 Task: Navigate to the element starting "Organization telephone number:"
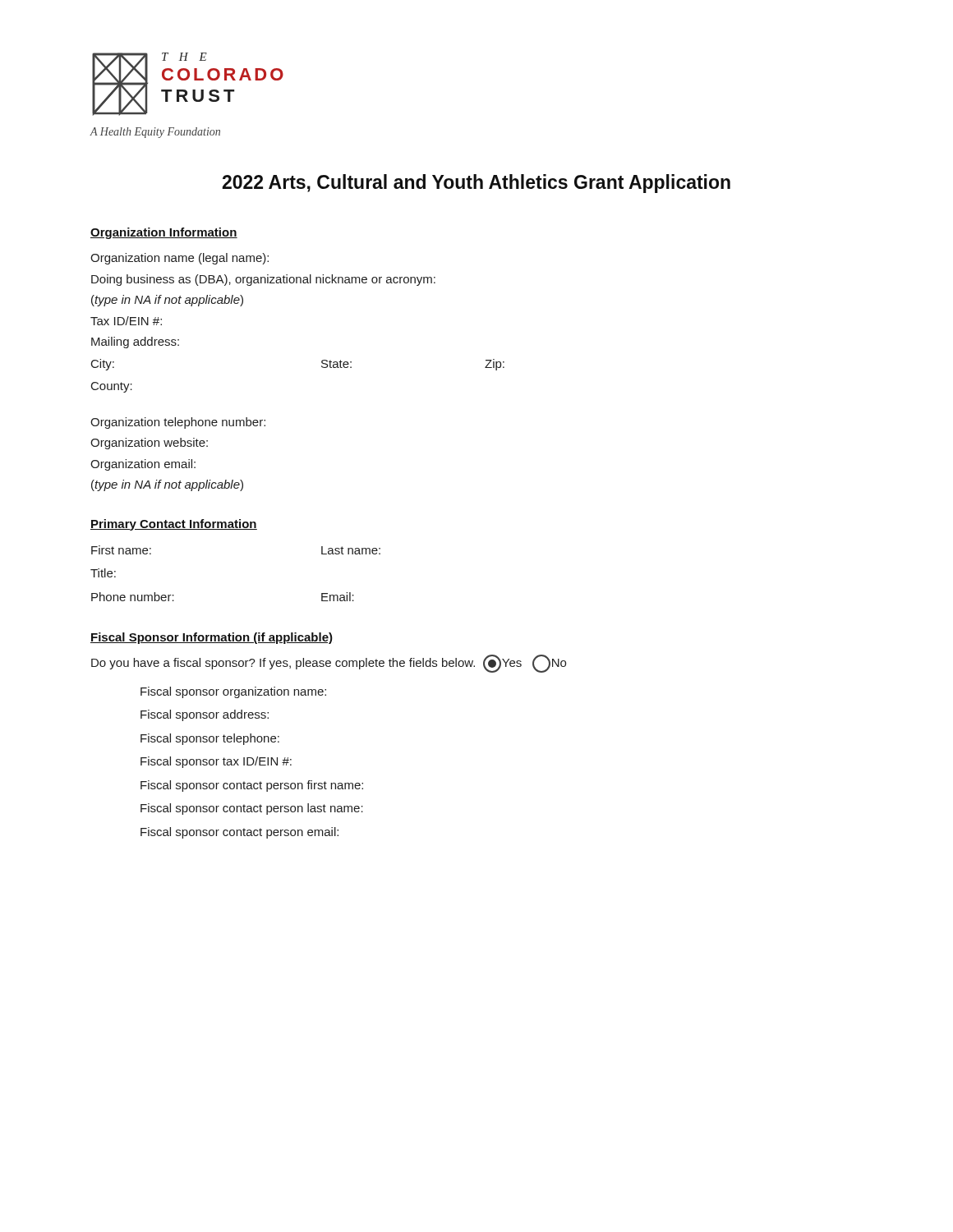point(178,453)
